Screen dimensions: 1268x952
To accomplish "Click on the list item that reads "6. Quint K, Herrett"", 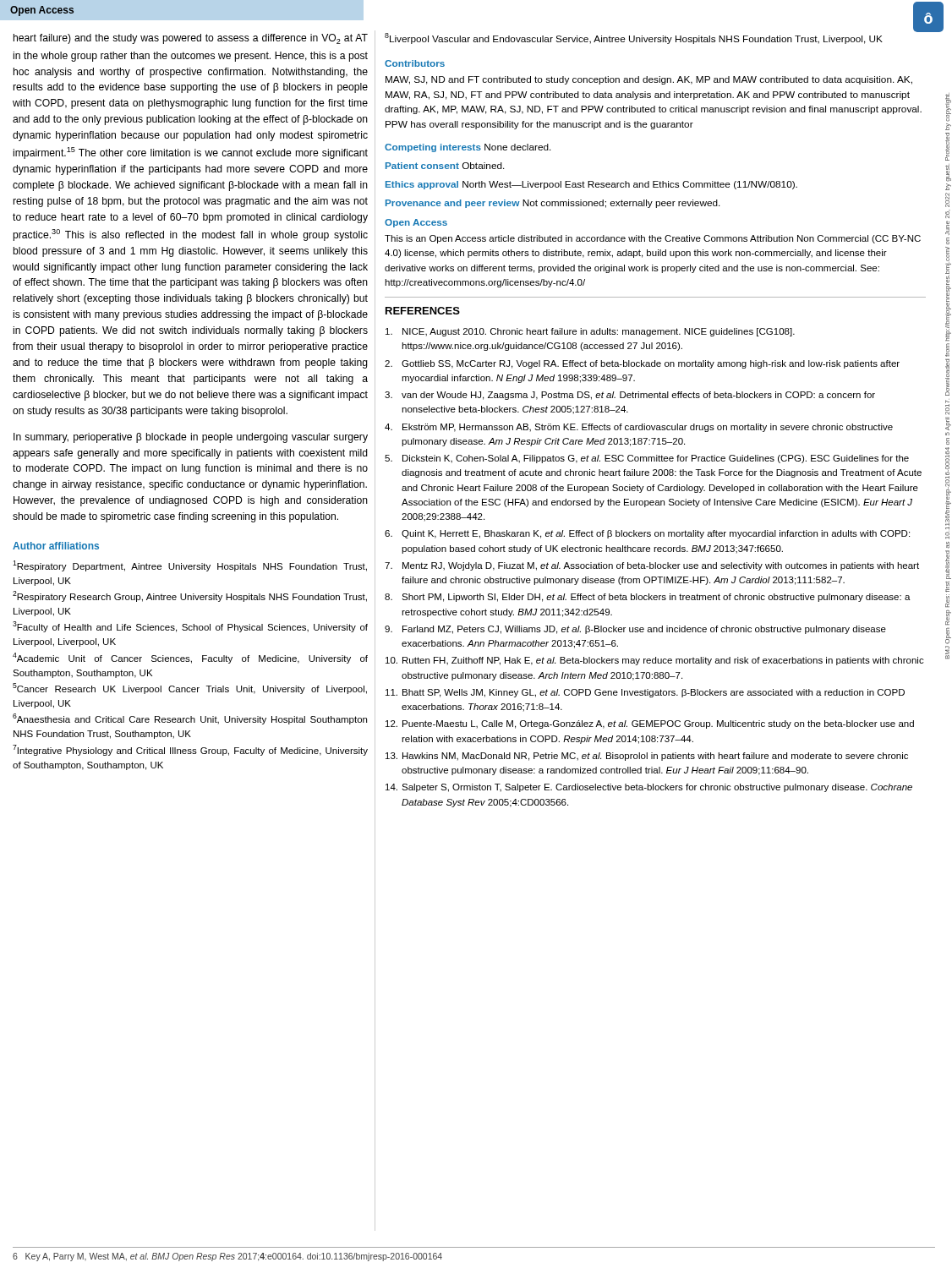I will click(655, 542).
